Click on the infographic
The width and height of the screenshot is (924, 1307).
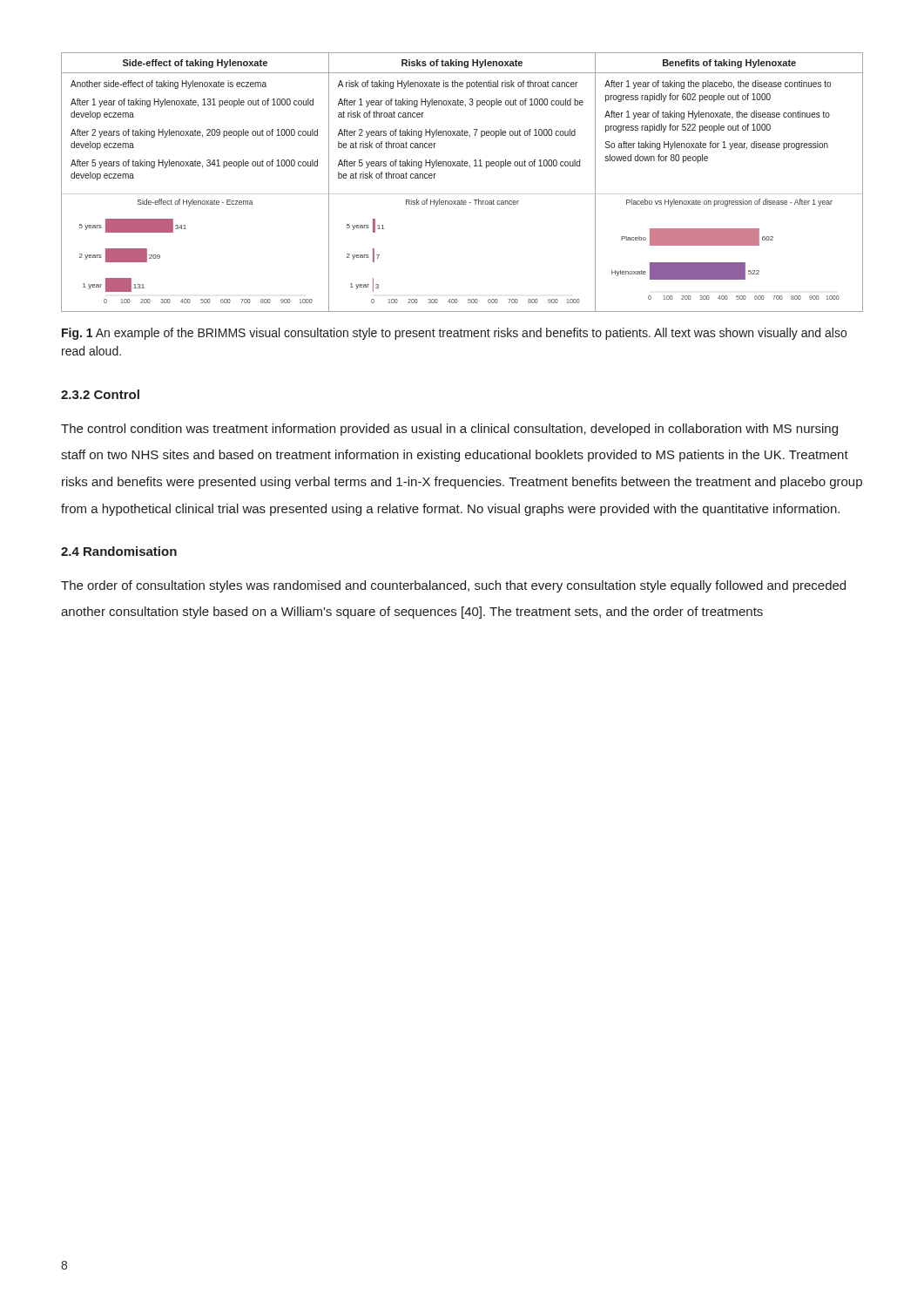462,182
